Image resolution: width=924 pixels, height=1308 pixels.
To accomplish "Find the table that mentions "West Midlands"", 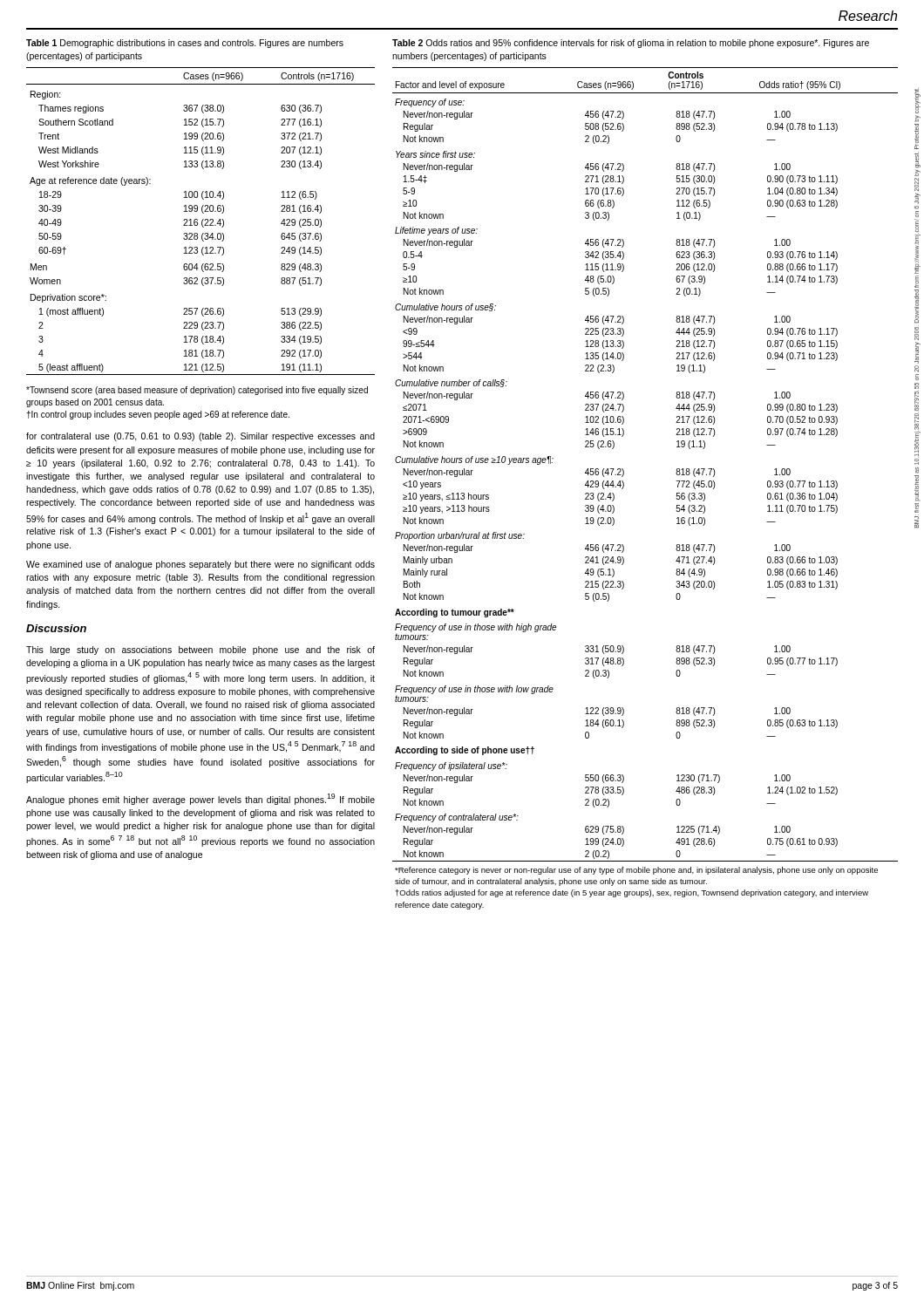I will [x=201, y=224].
